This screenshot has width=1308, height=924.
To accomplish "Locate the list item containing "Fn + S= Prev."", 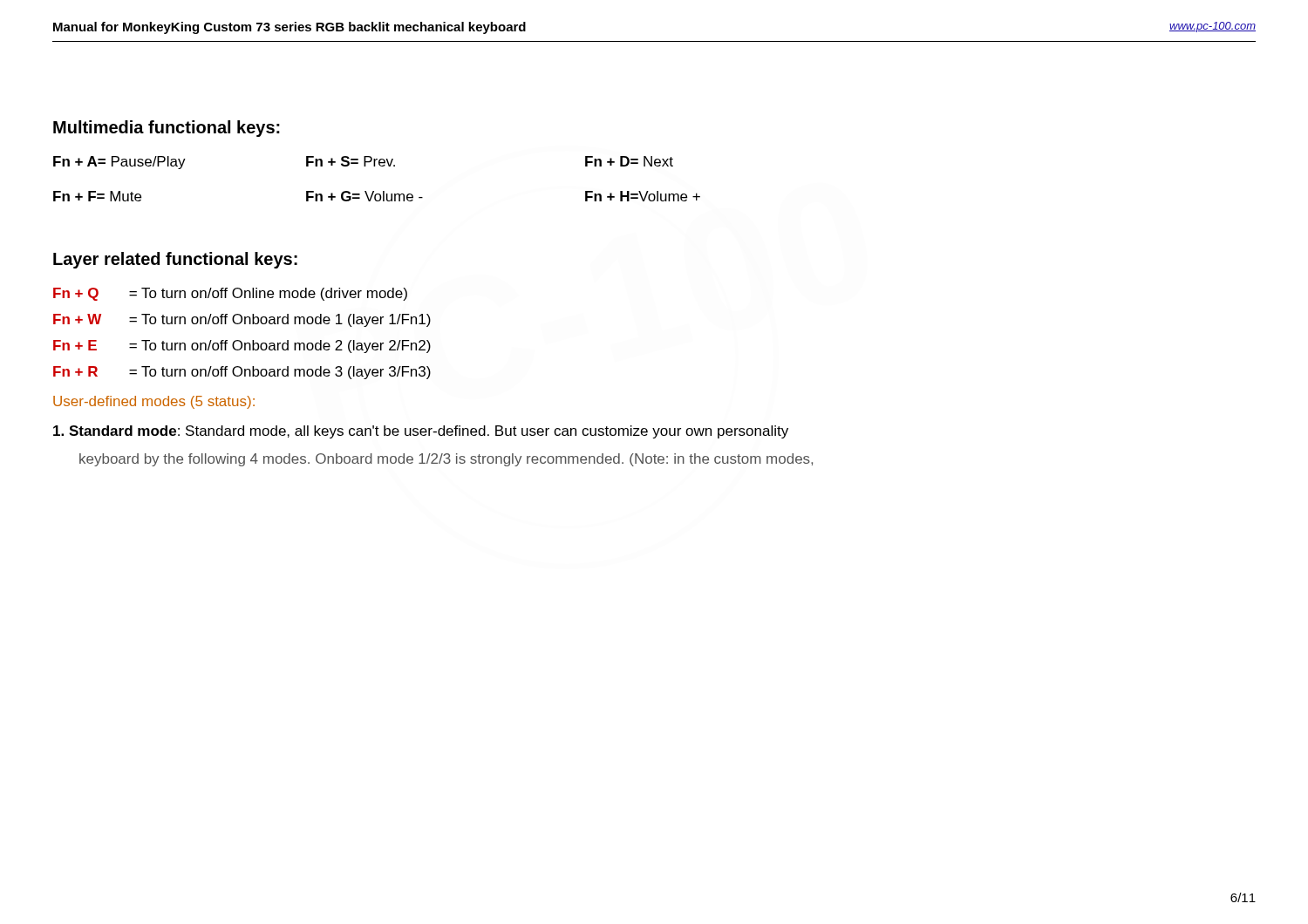I will (x=351, y=162).
